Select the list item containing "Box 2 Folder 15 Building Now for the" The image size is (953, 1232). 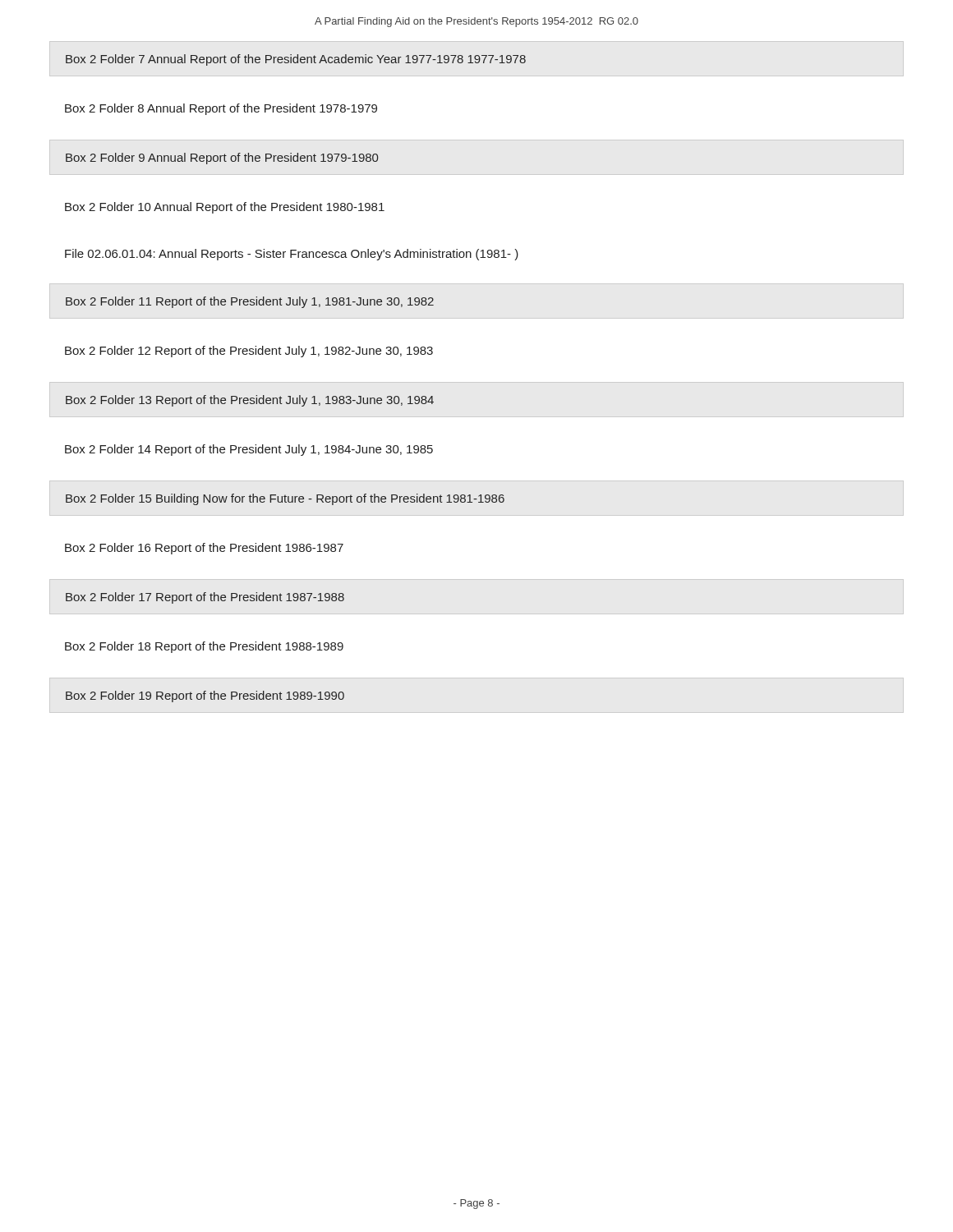(285, 498)
